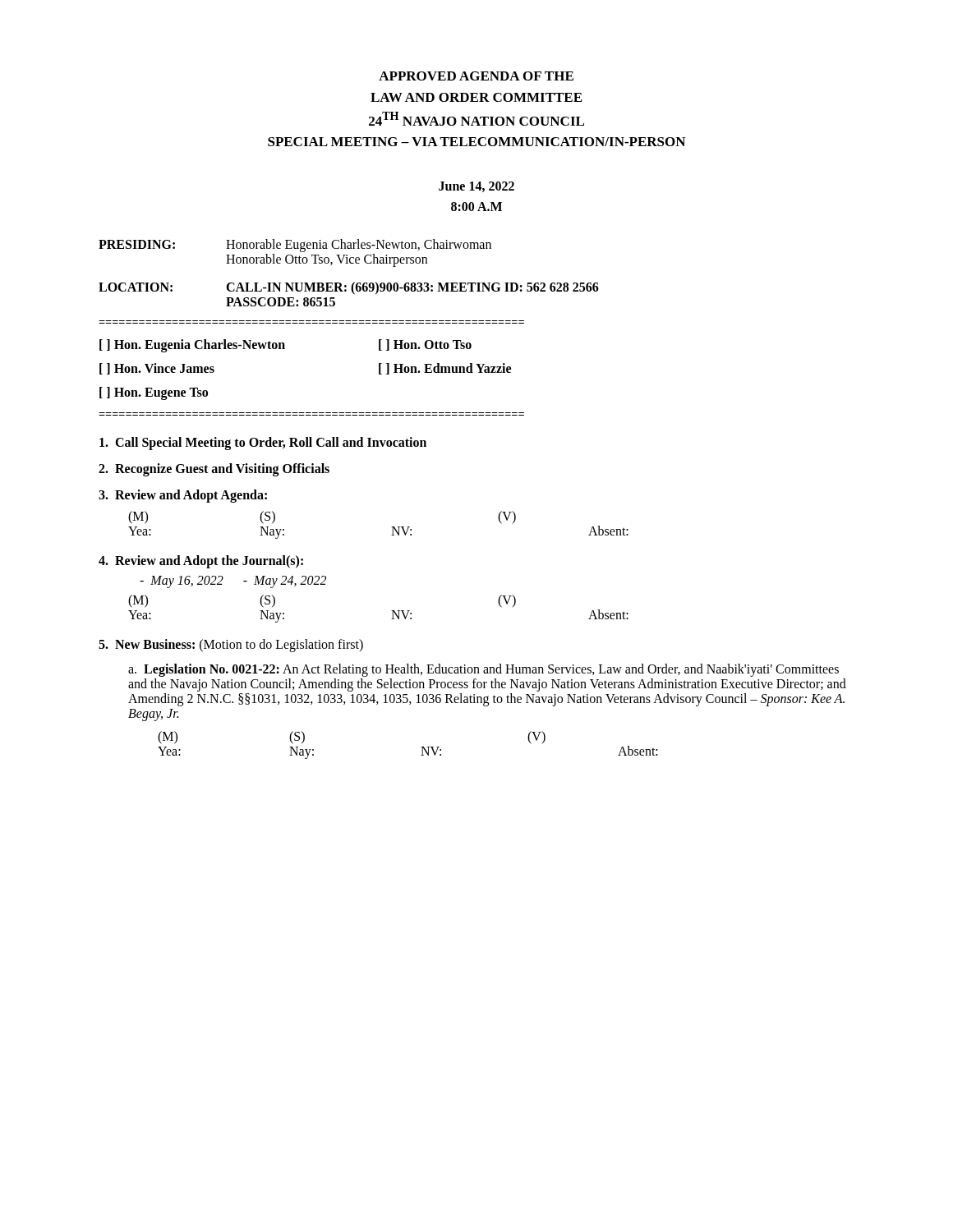The height and width of the screenshot is (1232, 953).
Task: Select the list item with the text "4. Review and Adopt"
Action: click(201, 561)
